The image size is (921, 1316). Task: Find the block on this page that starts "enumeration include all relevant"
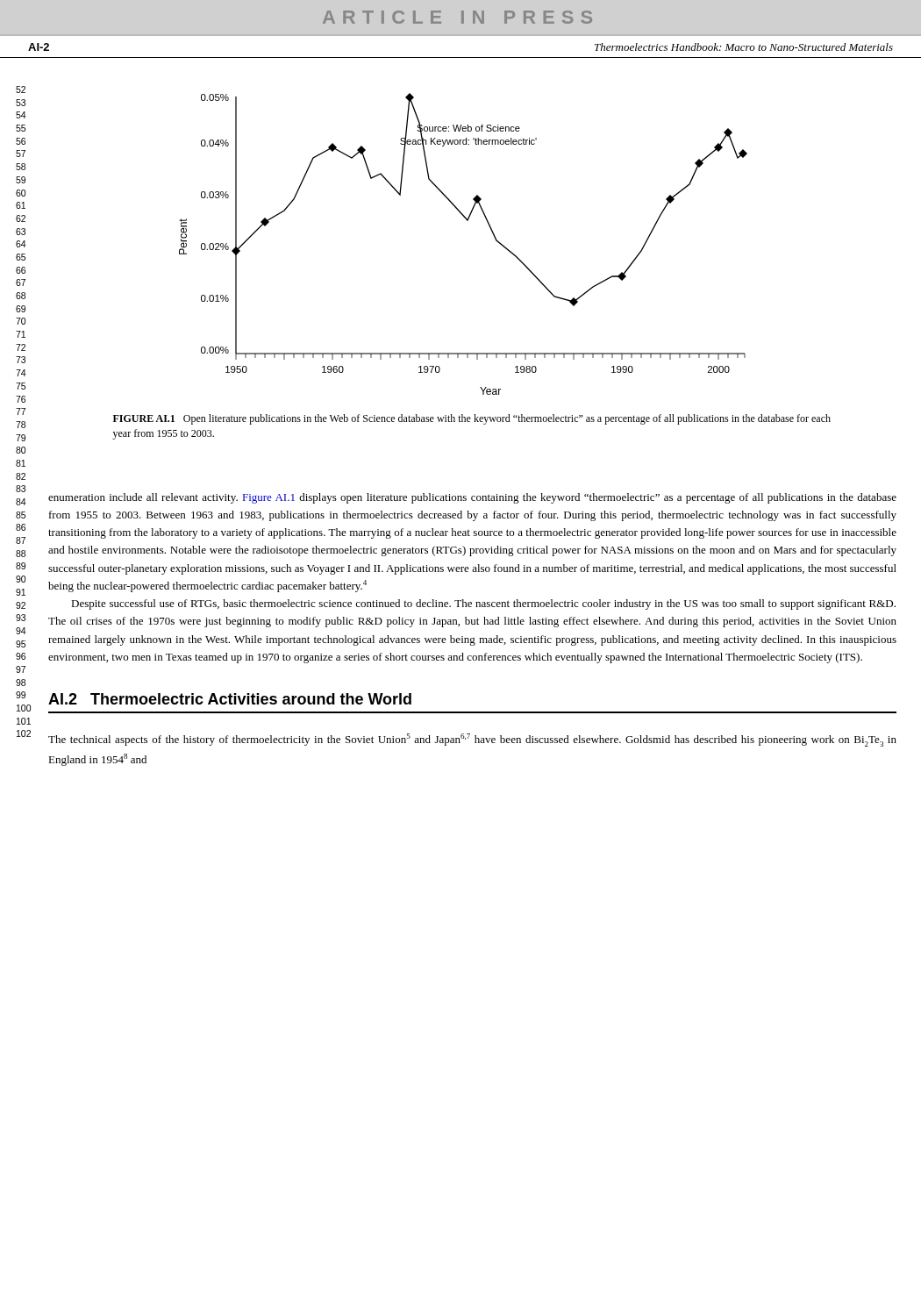(472, 541)
